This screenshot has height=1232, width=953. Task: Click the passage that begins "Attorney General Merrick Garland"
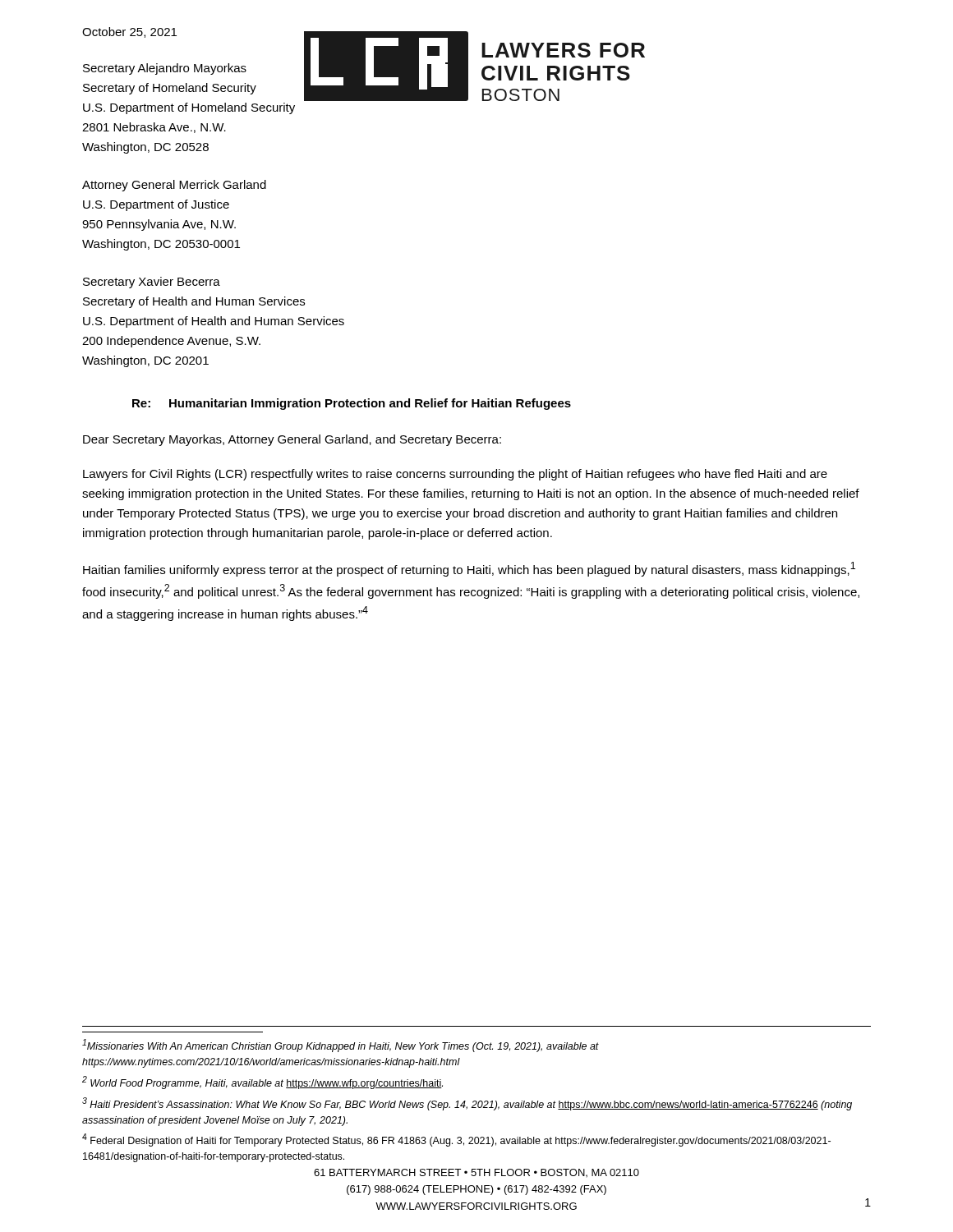174,214
